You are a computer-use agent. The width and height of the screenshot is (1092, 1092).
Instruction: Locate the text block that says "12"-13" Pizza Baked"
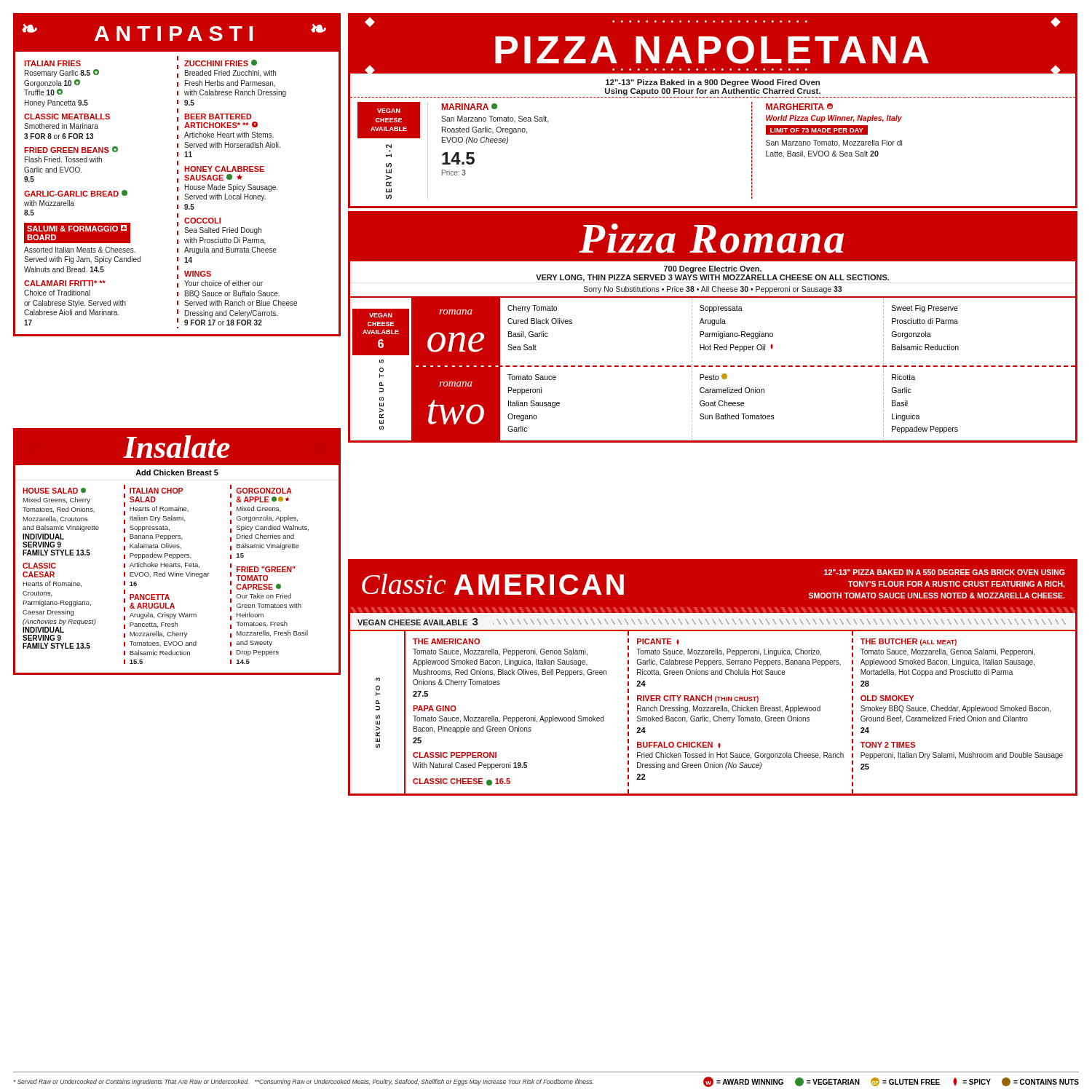coord(713,87)
